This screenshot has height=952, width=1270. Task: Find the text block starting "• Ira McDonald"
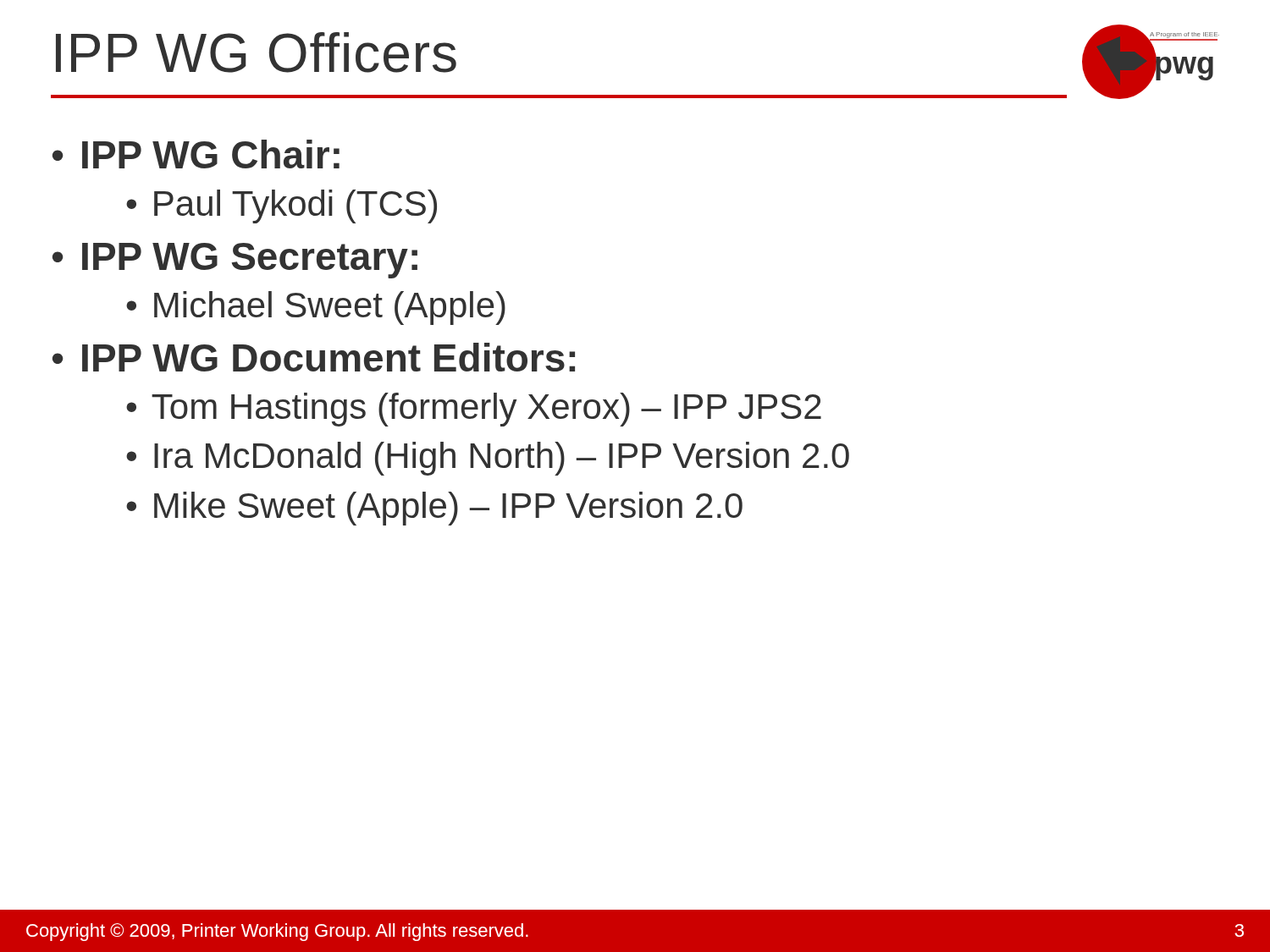click(488, 456)
